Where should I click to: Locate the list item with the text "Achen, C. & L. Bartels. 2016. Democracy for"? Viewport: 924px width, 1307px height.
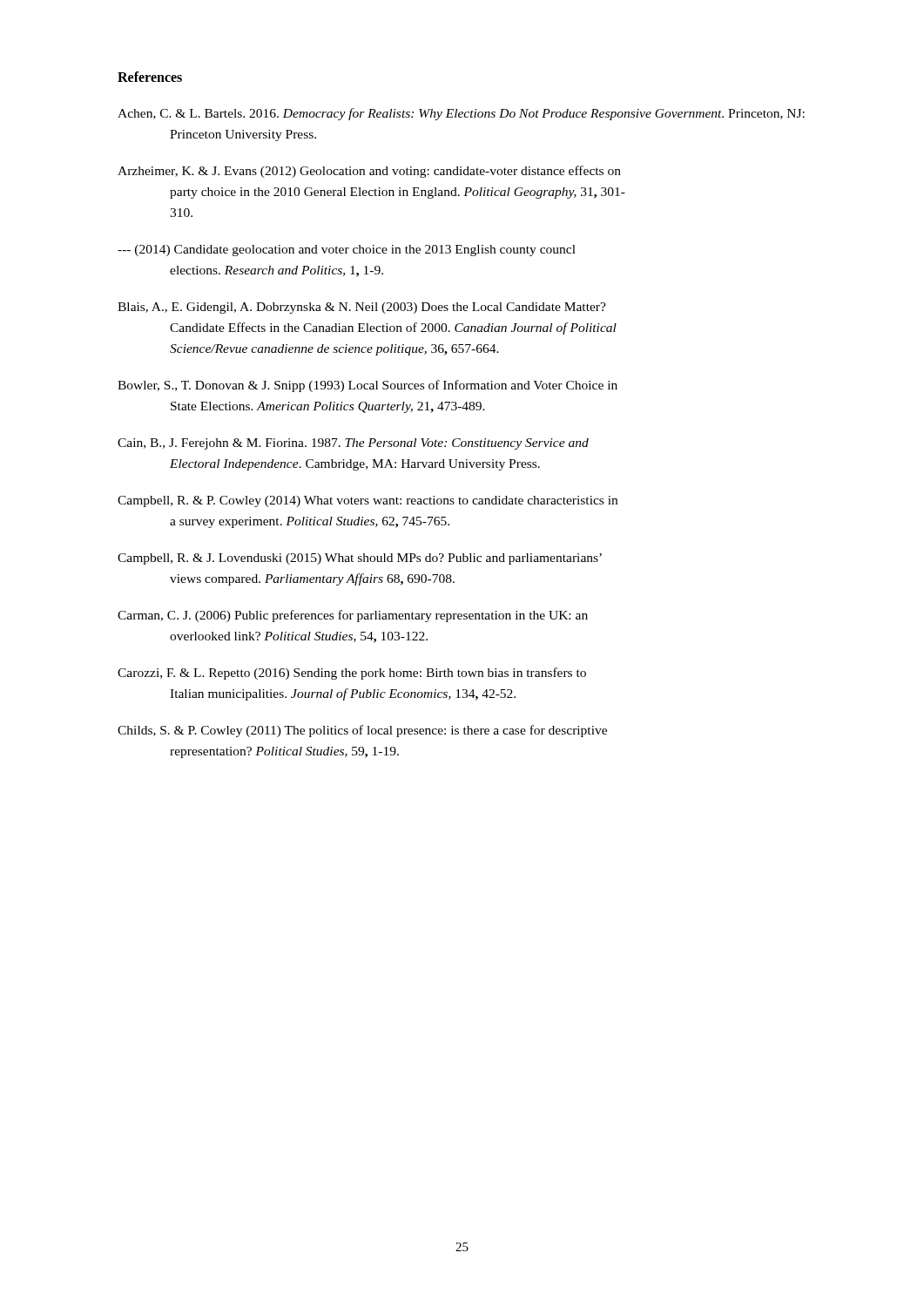point(462,124)
